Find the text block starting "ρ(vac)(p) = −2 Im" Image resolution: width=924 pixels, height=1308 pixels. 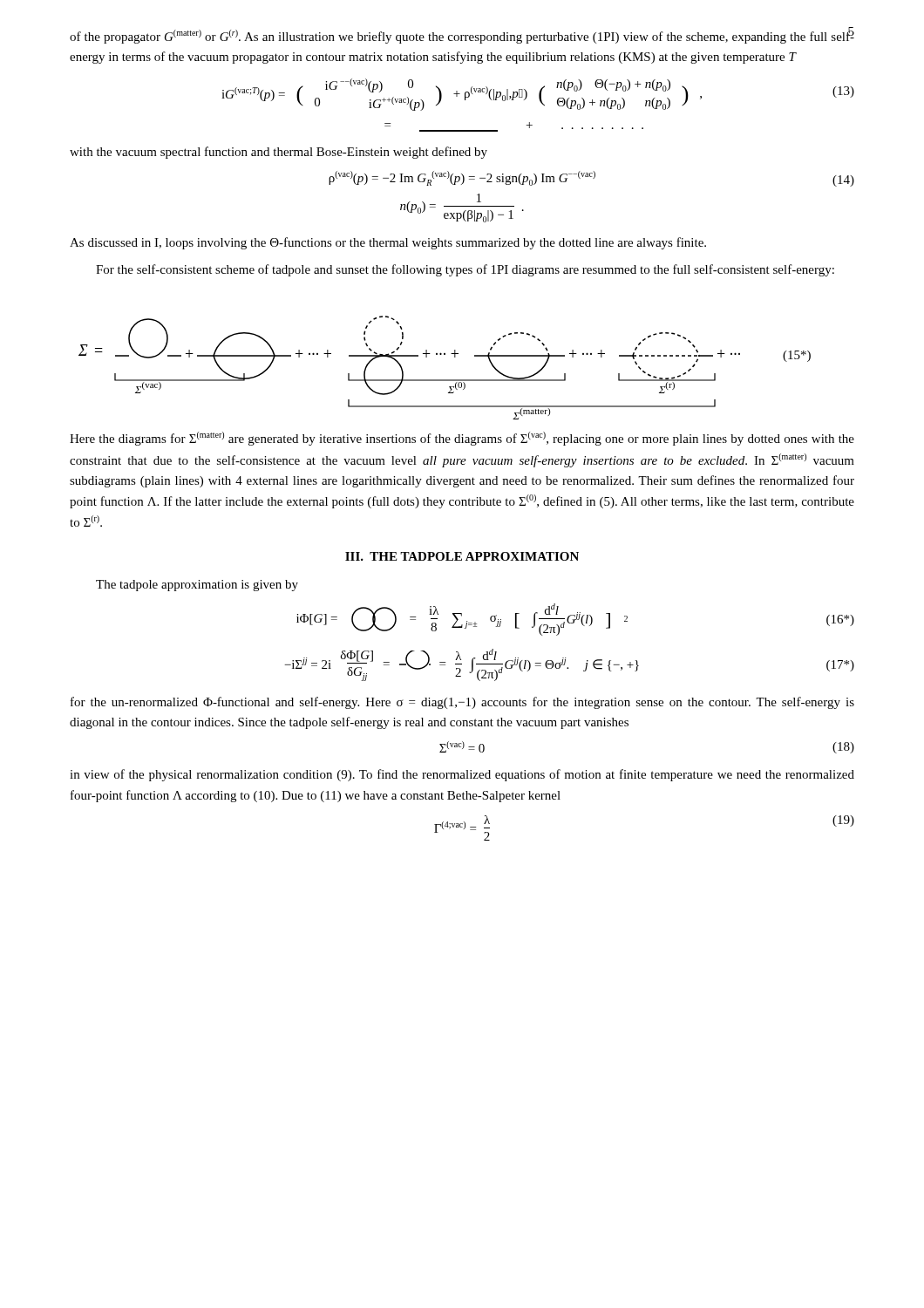point(462,196)
